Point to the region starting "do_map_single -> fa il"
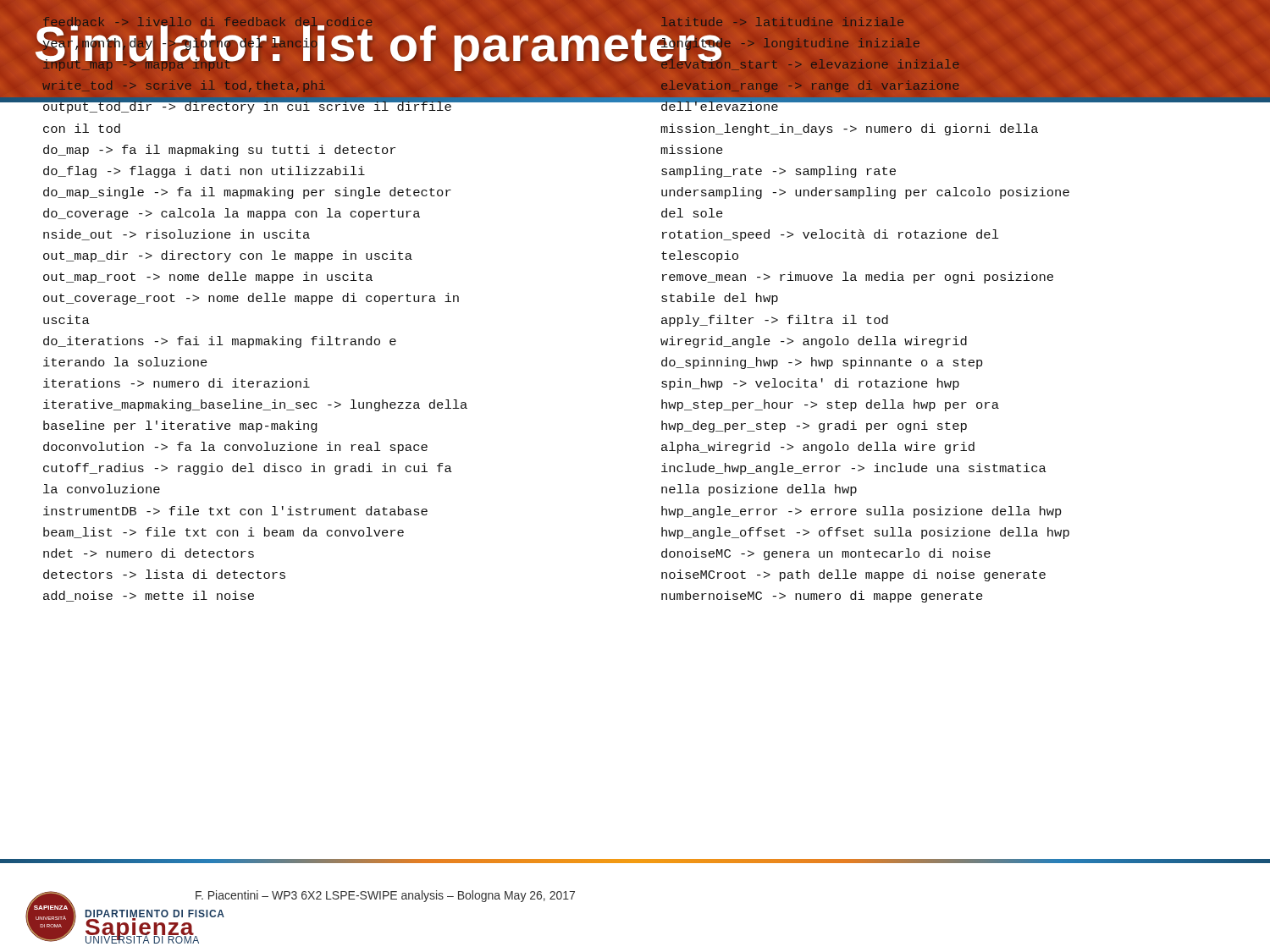Image resolution: width=1270 pixels, height=952 pixels. click(x=247, y=193)
